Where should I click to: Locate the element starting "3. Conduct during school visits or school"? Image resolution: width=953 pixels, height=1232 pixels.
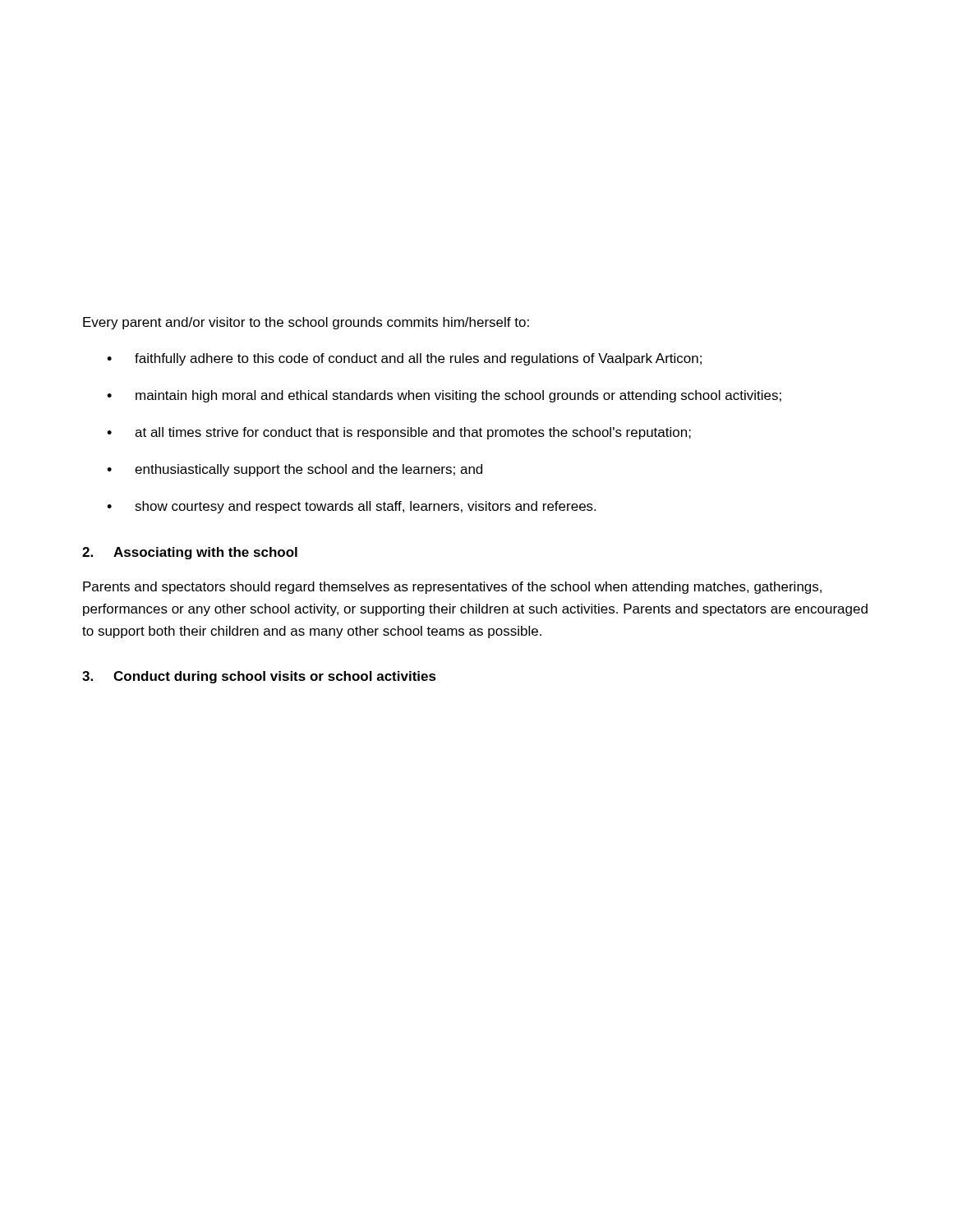click(x=259, y=677)
